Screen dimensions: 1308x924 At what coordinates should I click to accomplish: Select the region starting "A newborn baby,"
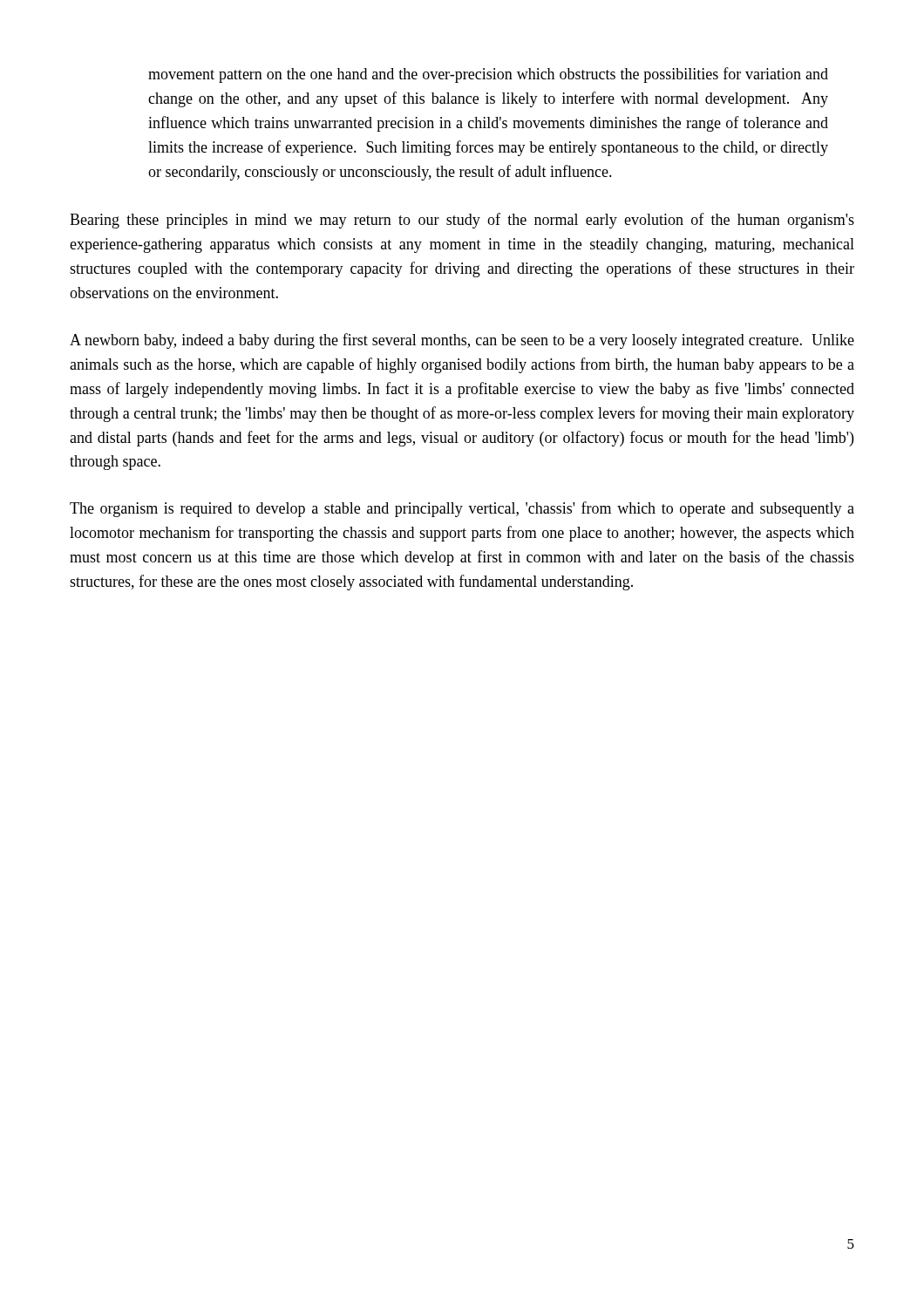click(462, 401)
